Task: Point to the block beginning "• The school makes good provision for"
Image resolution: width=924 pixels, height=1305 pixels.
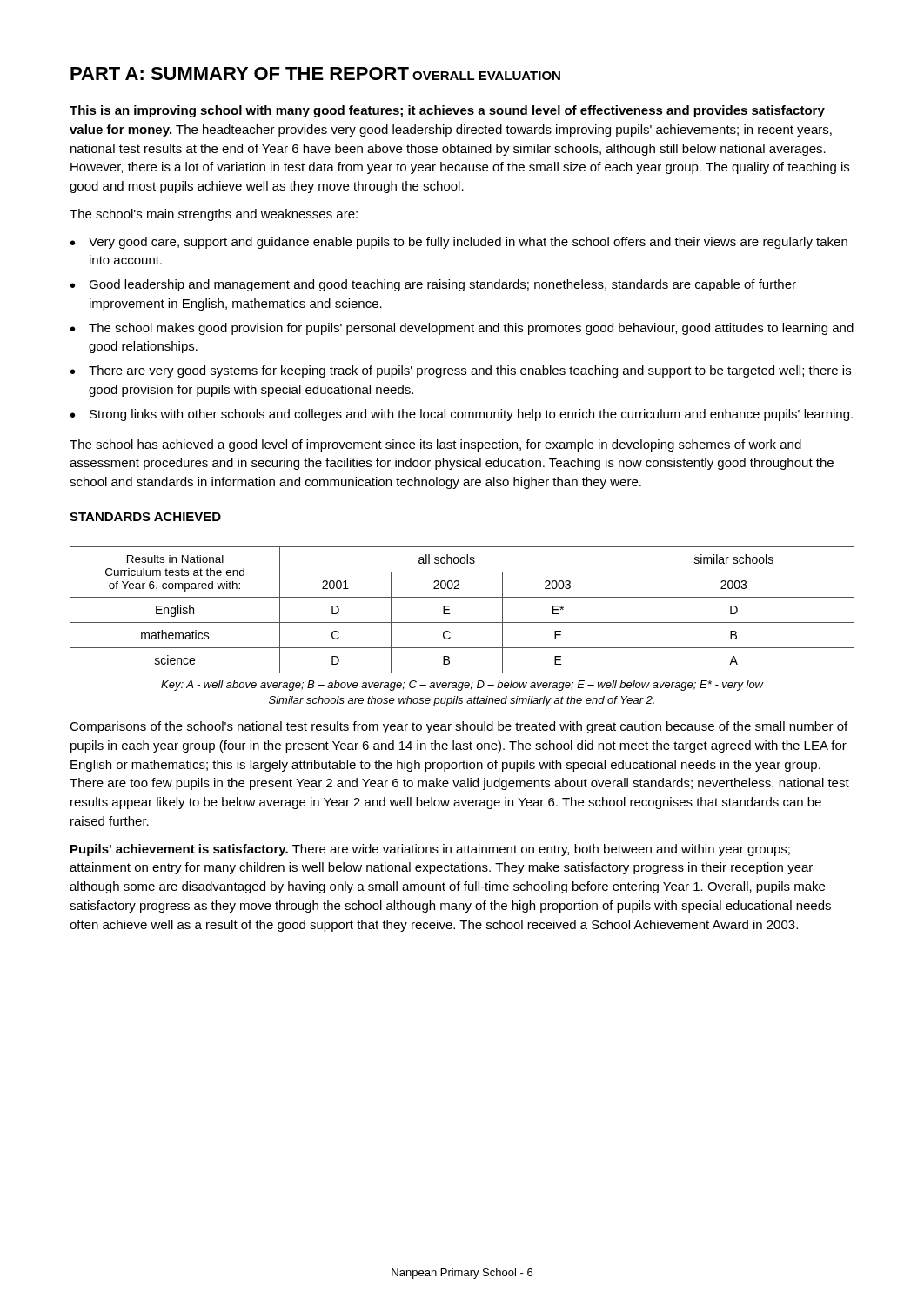Action: 462,337
